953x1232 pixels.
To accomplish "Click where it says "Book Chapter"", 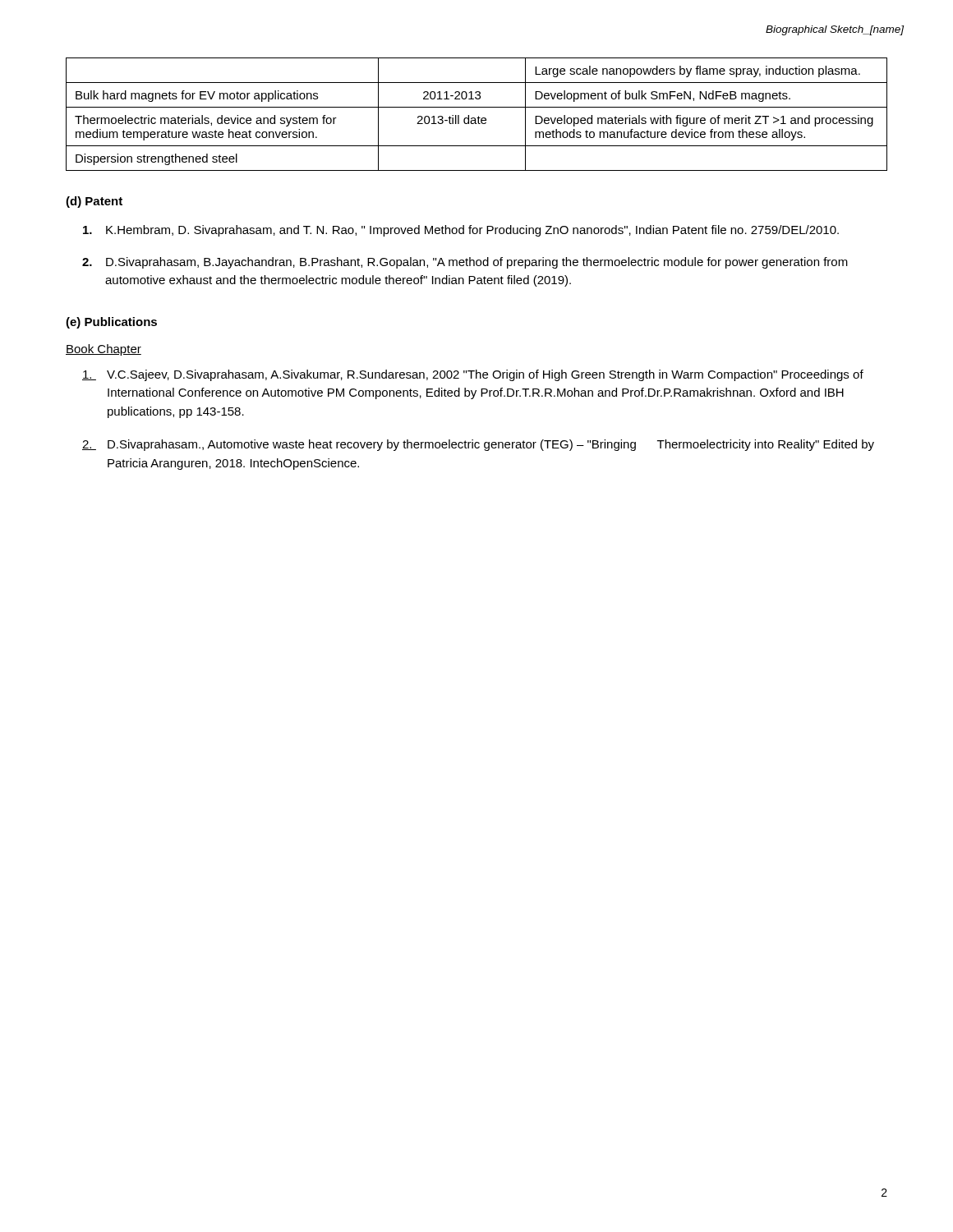I will (103, 348).
